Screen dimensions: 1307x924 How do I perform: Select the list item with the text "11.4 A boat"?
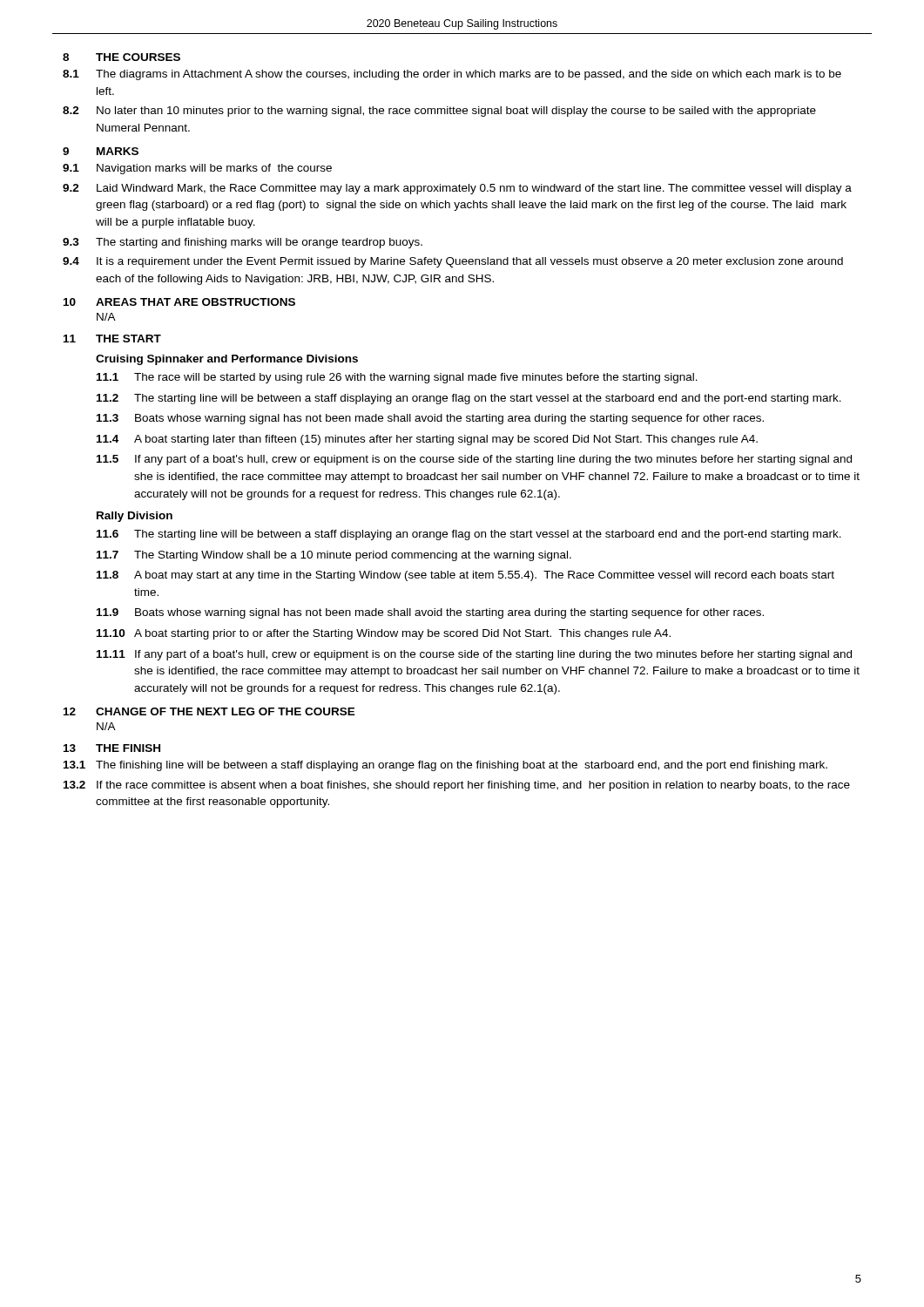427,439
